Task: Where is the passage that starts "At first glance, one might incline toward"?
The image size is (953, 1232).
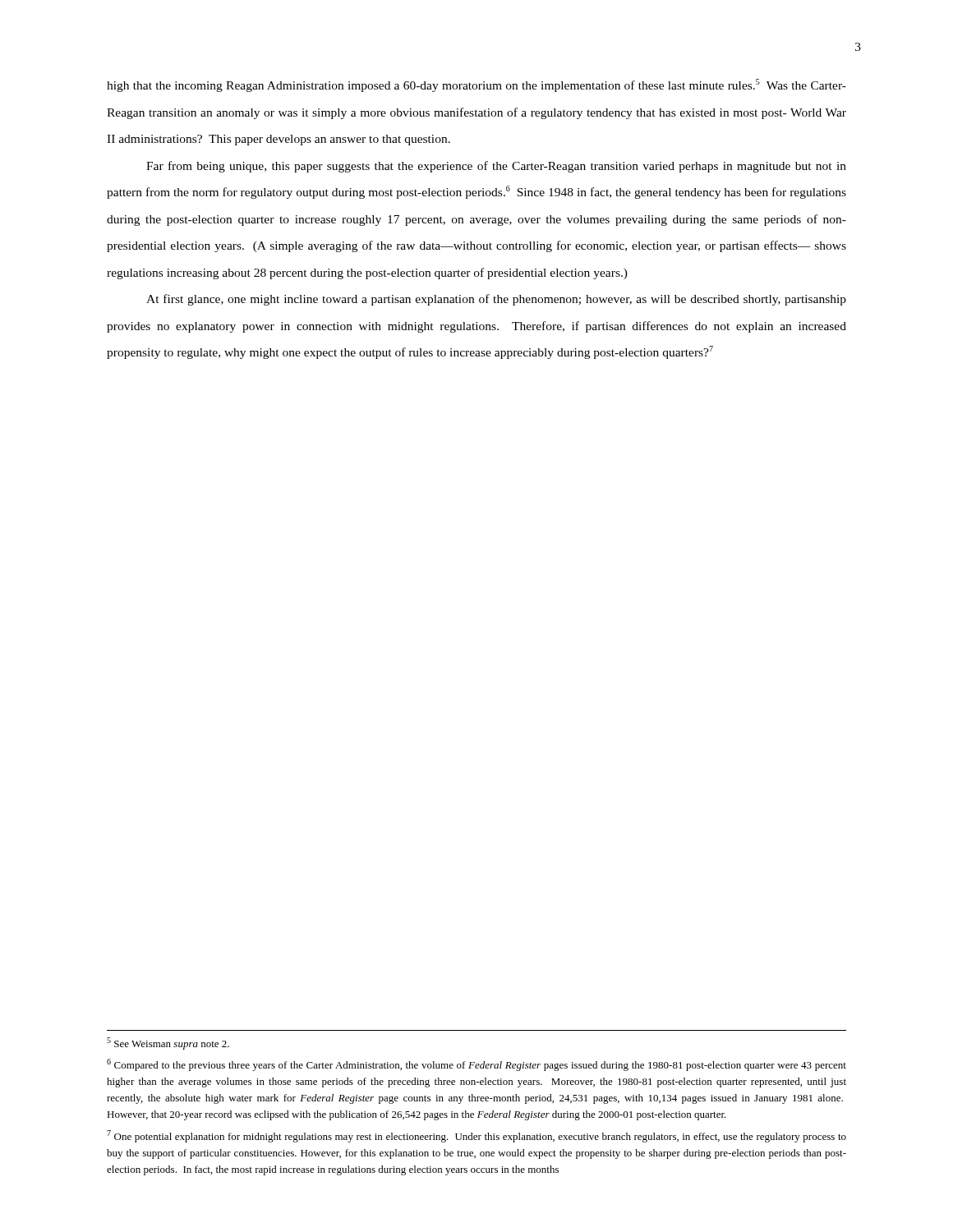Action: click(x=476, y=326)
